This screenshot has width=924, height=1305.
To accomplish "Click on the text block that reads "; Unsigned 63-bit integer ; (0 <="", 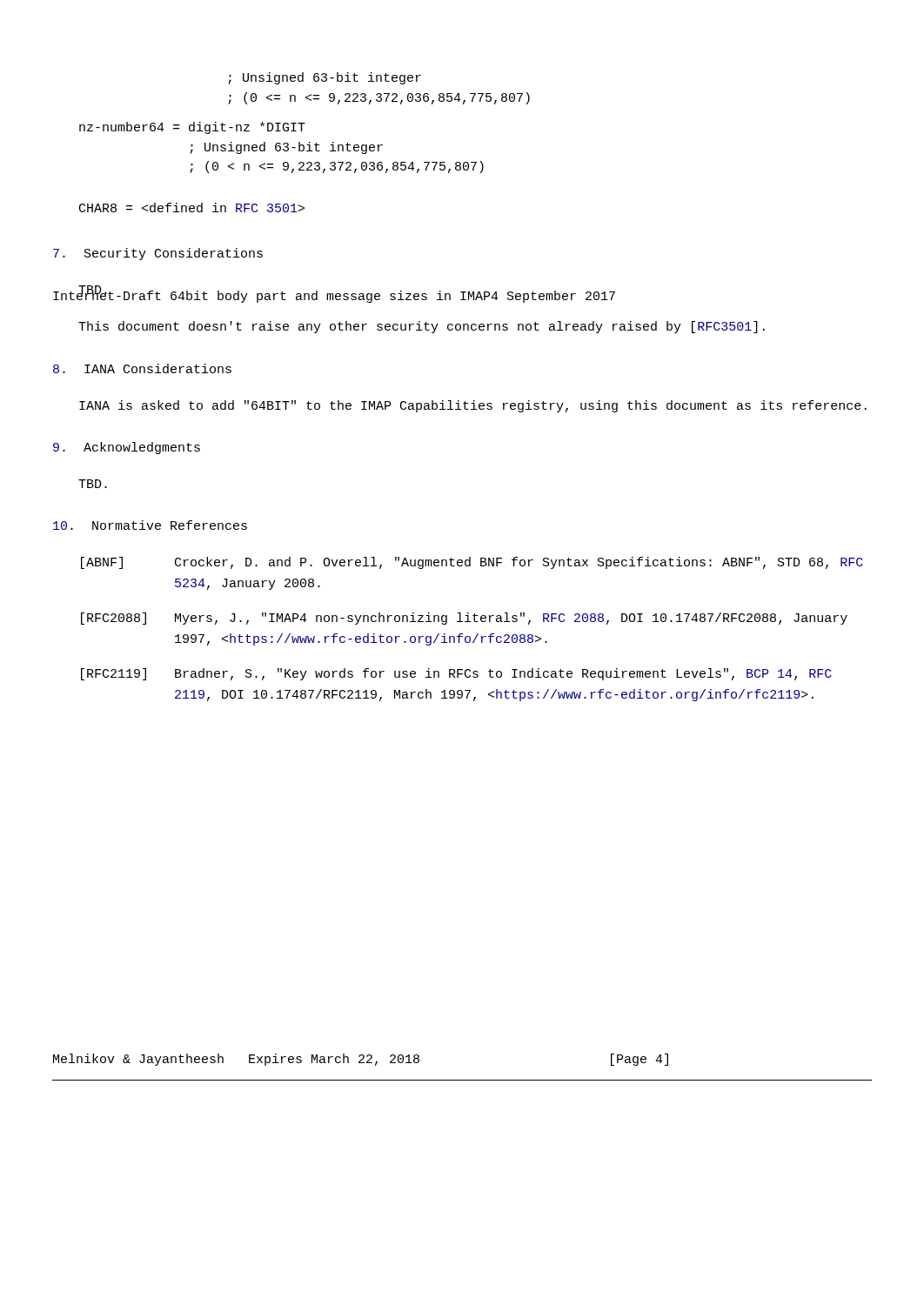I will pos(325,78).
